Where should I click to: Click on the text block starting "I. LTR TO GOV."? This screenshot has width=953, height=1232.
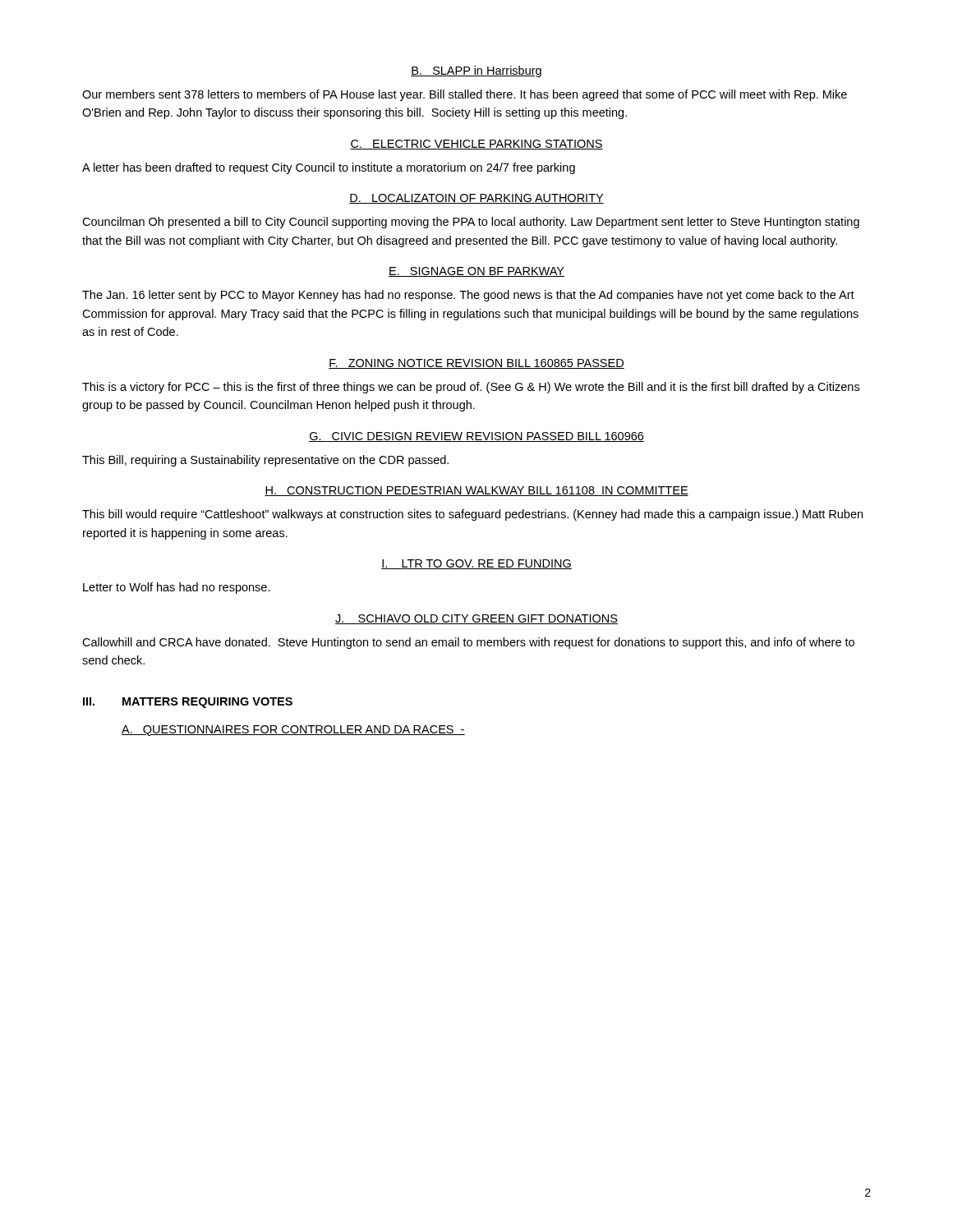click(x=476, y=564)
